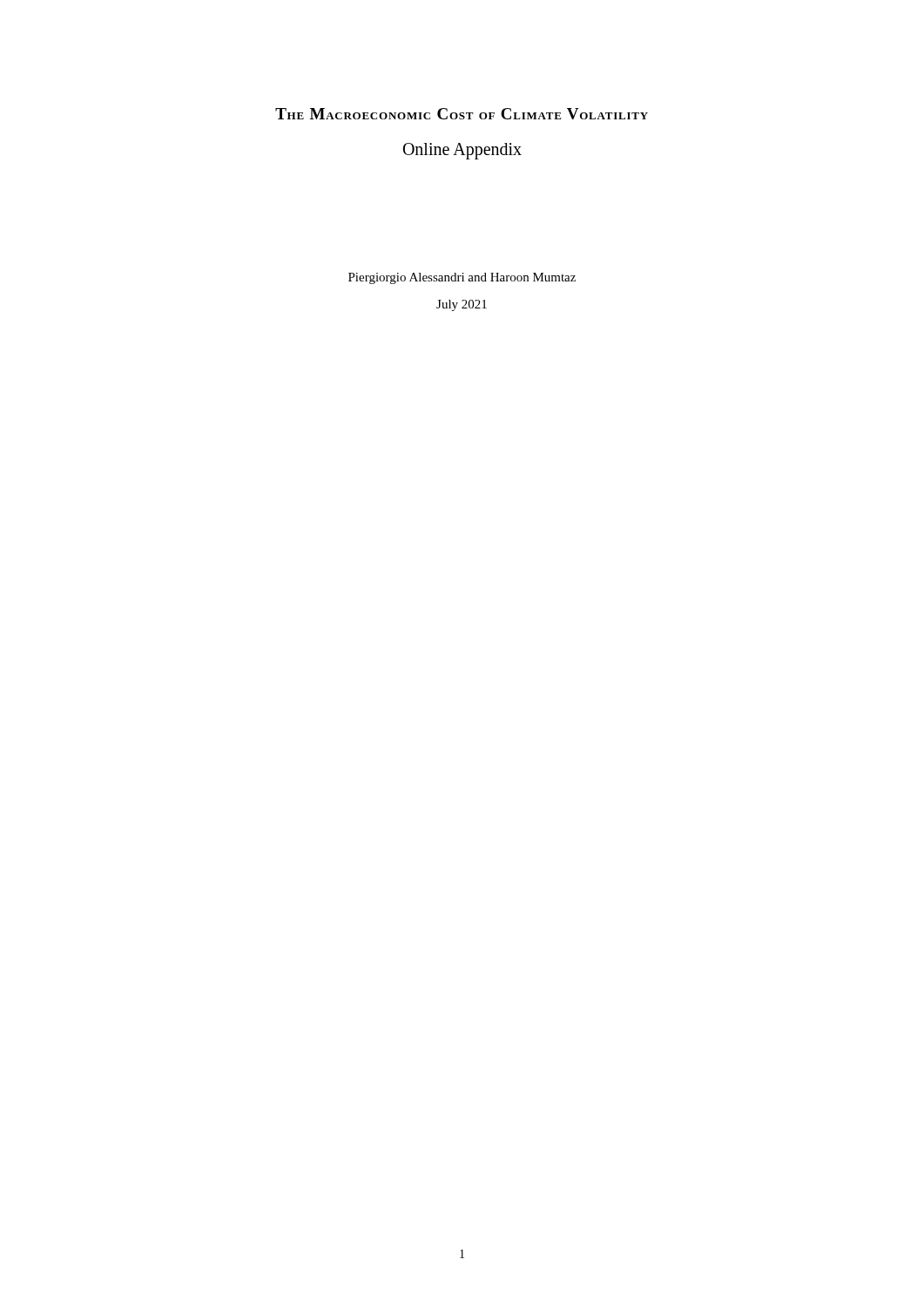
Task: Select a section header
Action: point(462,149)
